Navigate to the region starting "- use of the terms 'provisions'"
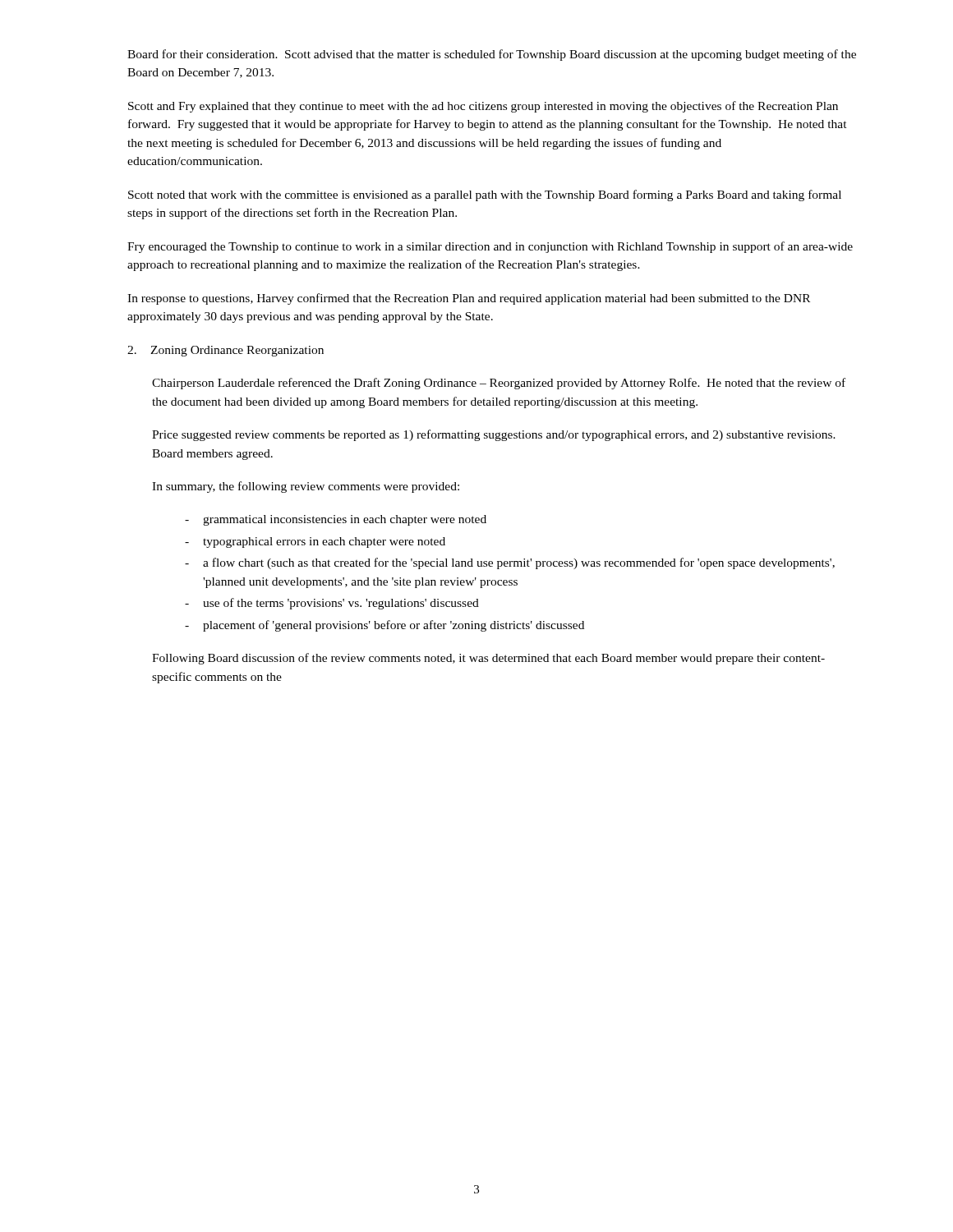 (332, 604)
